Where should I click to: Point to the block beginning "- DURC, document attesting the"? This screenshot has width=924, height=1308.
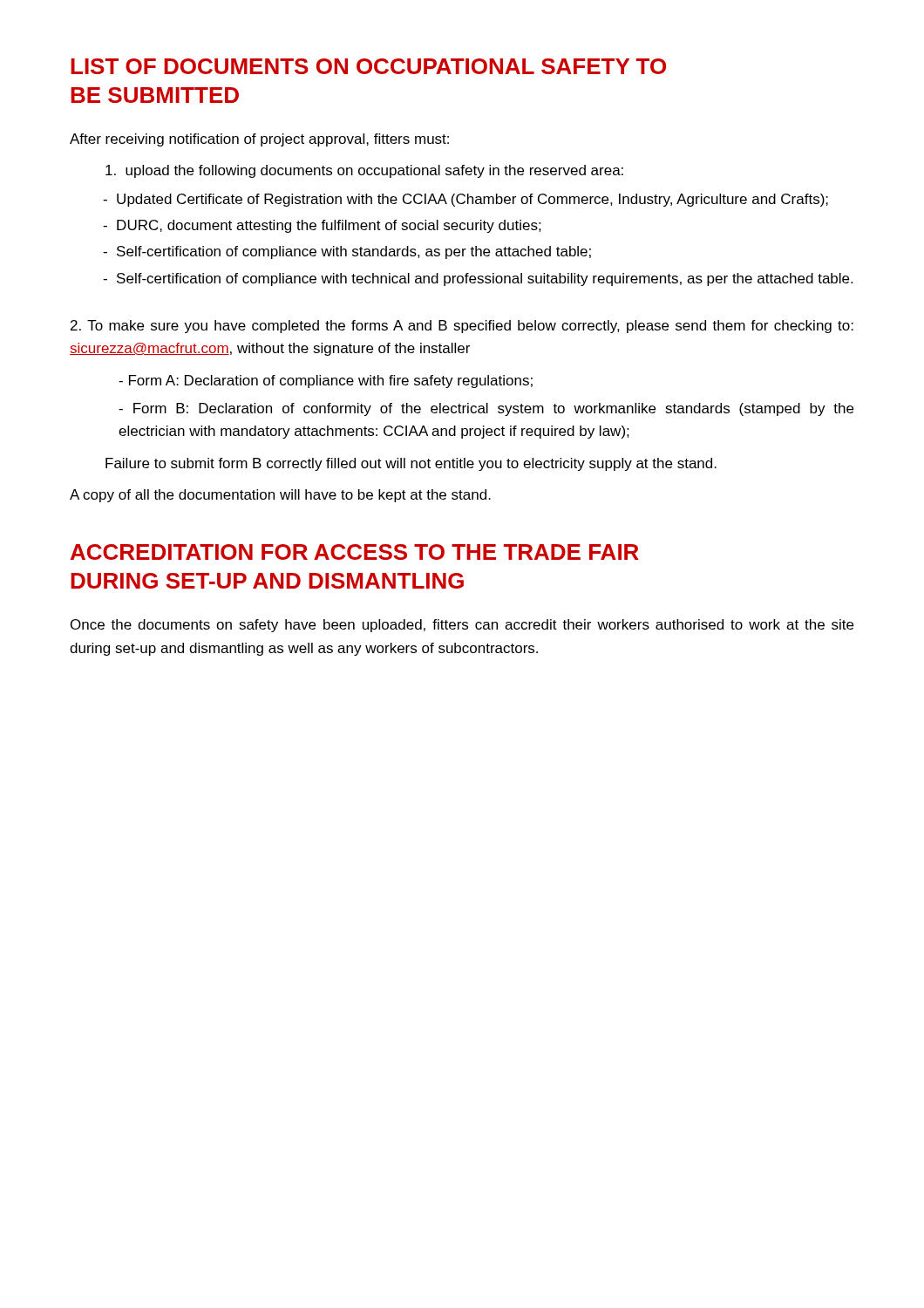(x=330, y=225)
